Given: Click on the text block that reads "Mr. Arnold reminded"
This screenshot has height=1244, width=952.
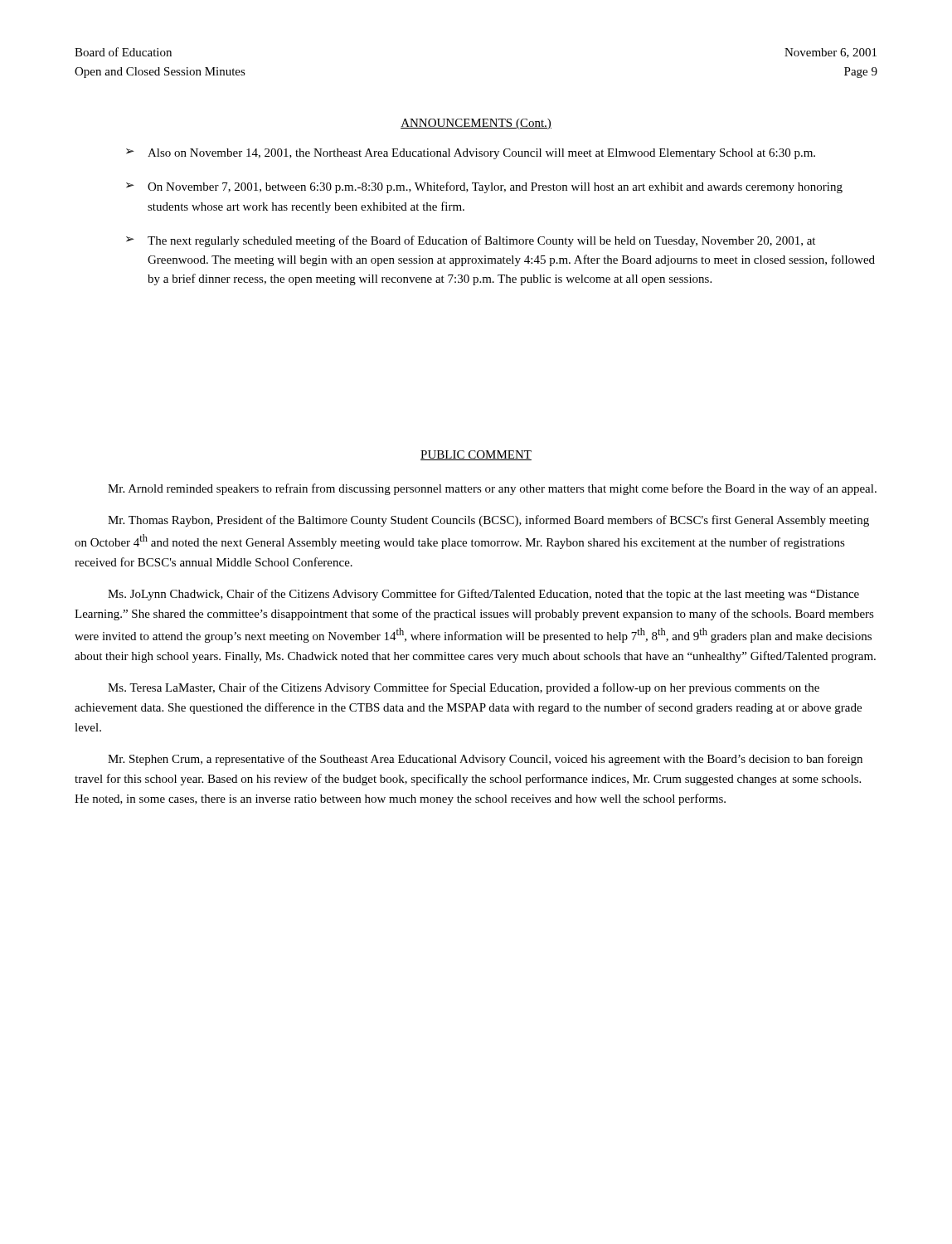Looking at the screenshot, I should 492,488.
